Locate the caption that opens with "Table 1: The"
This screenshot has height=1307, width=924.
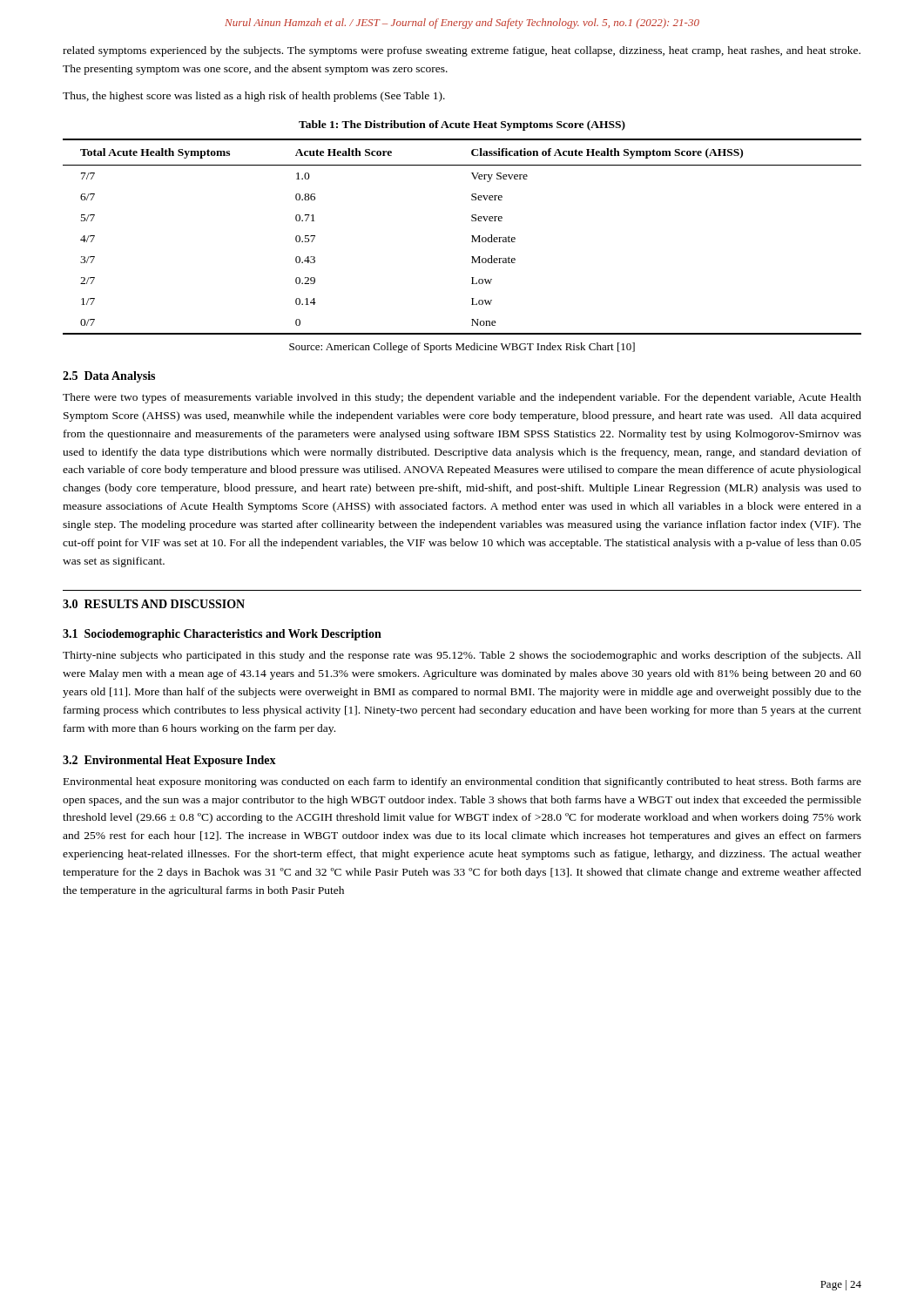tap(462, 124)
